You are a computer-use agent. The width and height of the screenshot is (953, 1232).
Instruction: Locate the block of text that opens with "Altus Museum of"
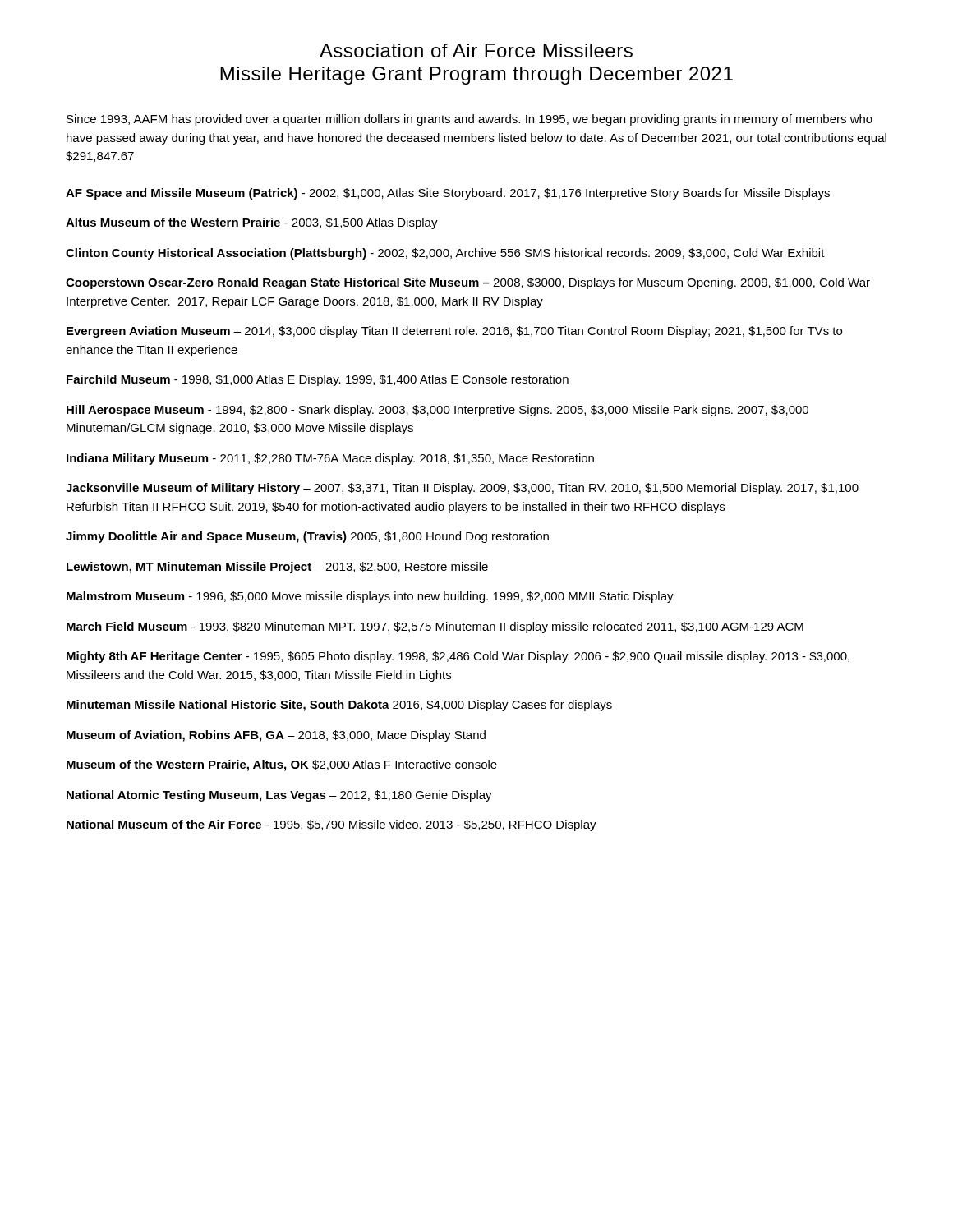point(252,222)
